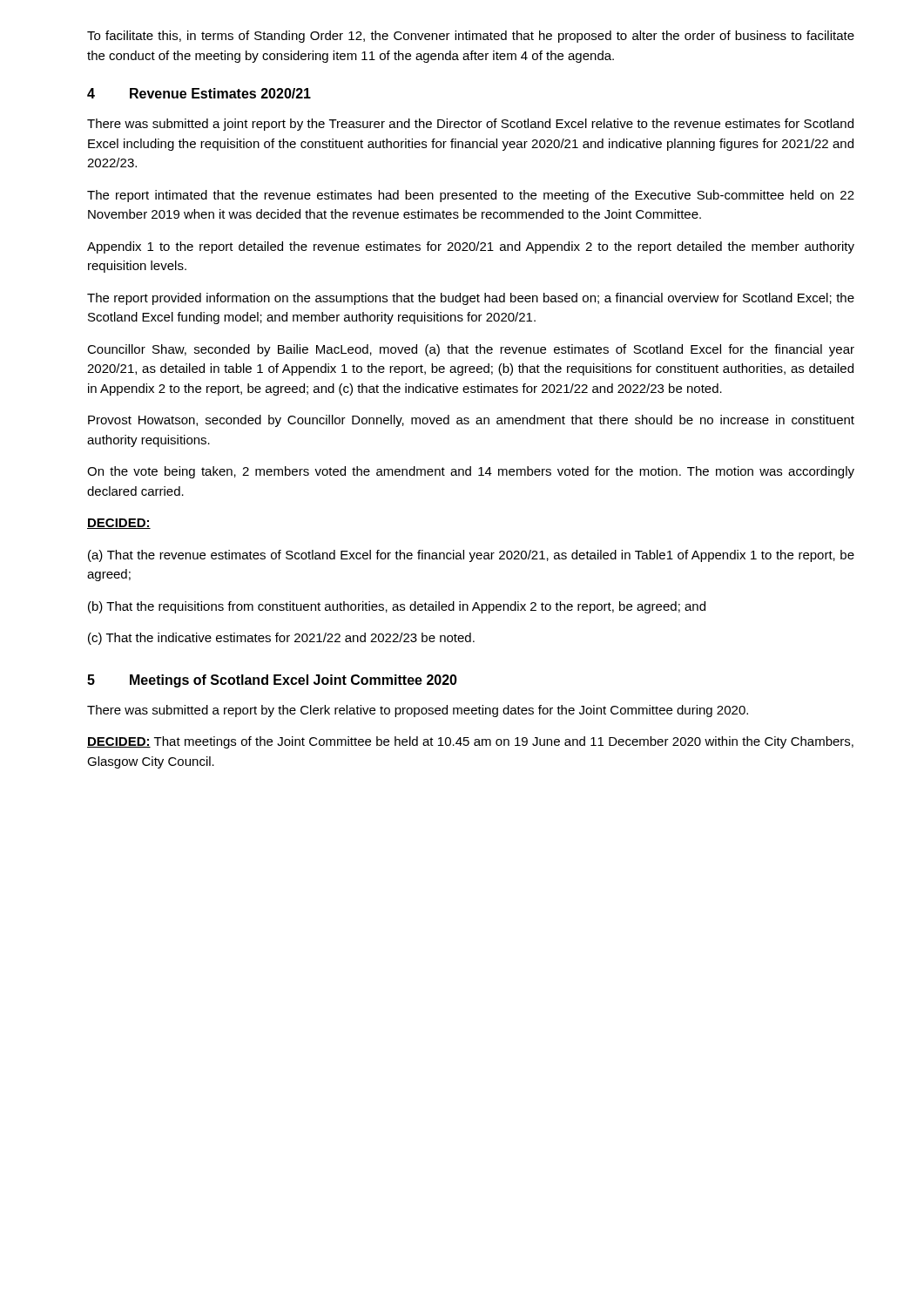924x1307 pixels.
Task: Navigate to the text block starting "Appendix 1 to"
Action: 471,256
